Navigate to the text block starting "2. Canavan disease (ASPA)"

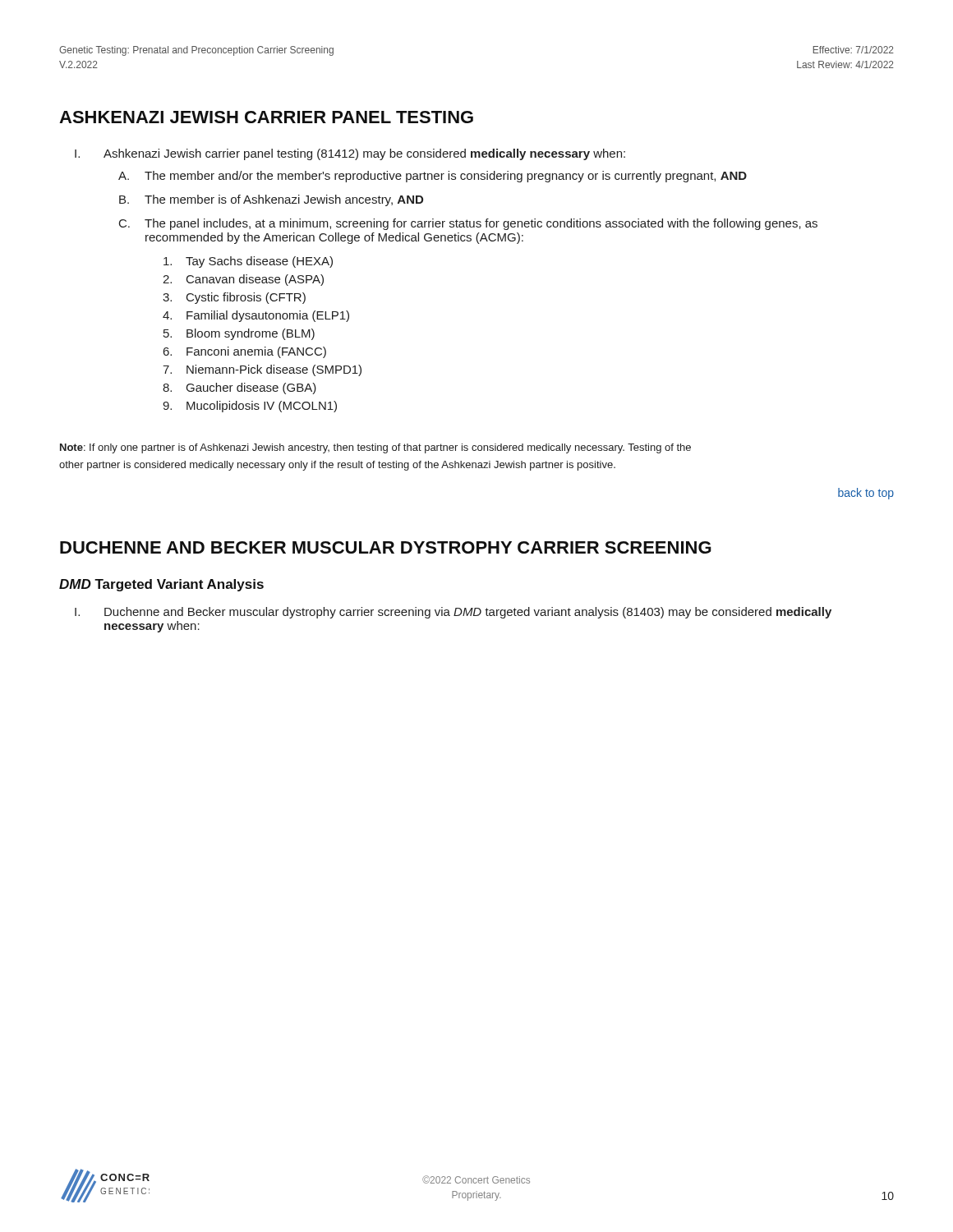click(x=243, y=280)
